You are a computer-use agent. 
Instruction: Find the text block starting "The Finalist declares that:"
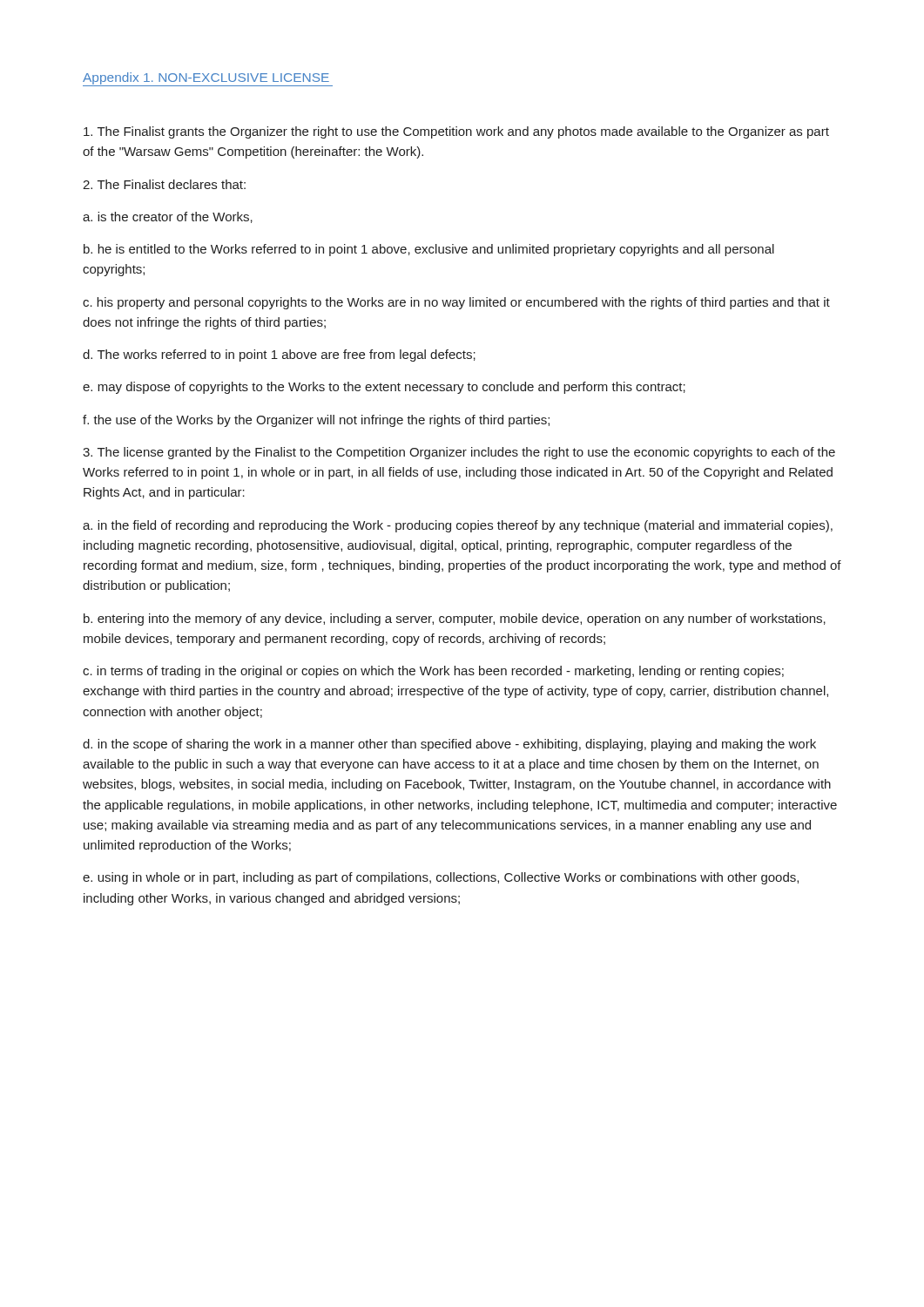[165, 184]
